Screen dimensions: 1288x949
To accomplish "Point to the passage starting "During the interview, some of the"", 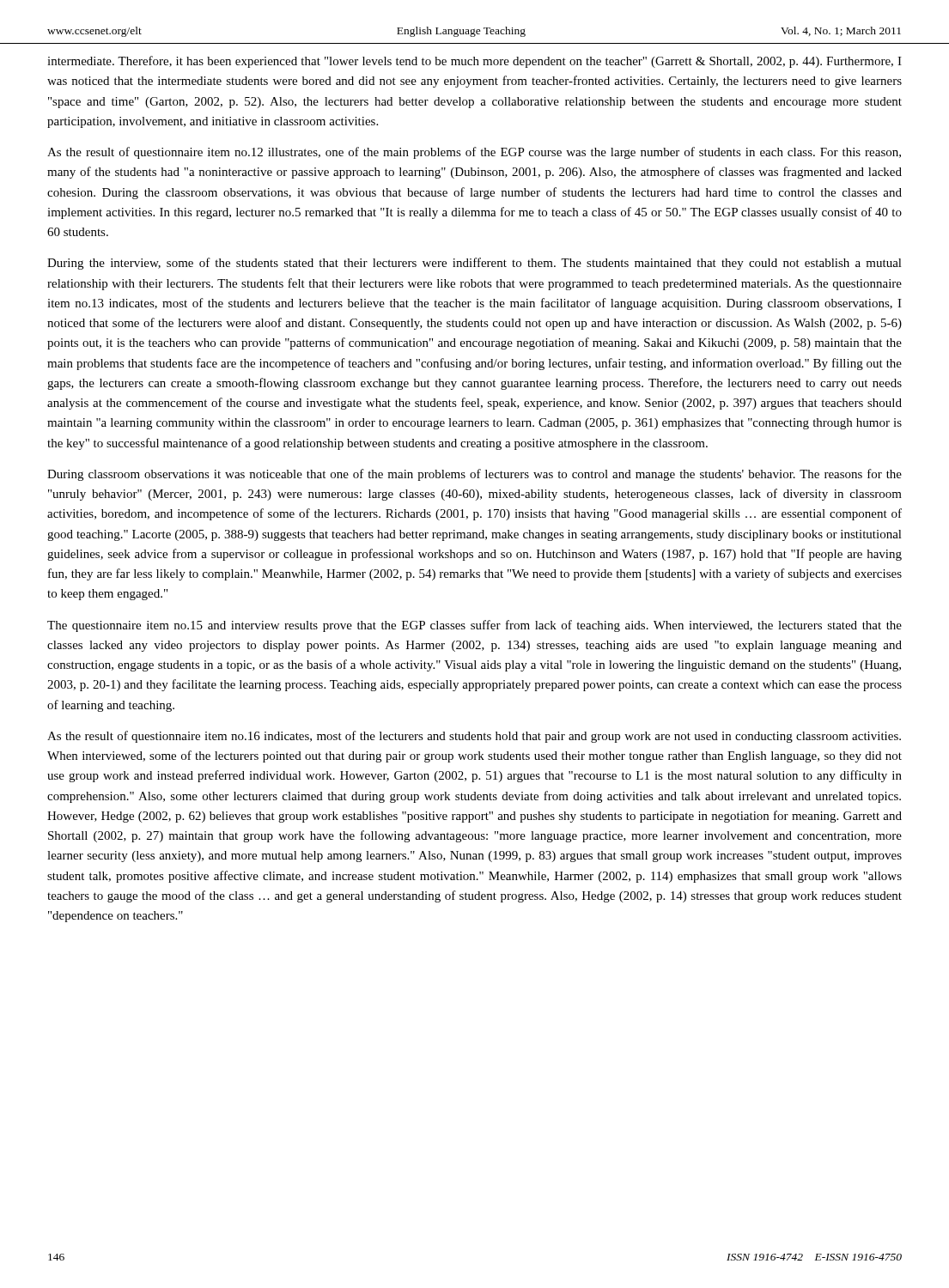I will pyautogui.click(x=474, y=353).
